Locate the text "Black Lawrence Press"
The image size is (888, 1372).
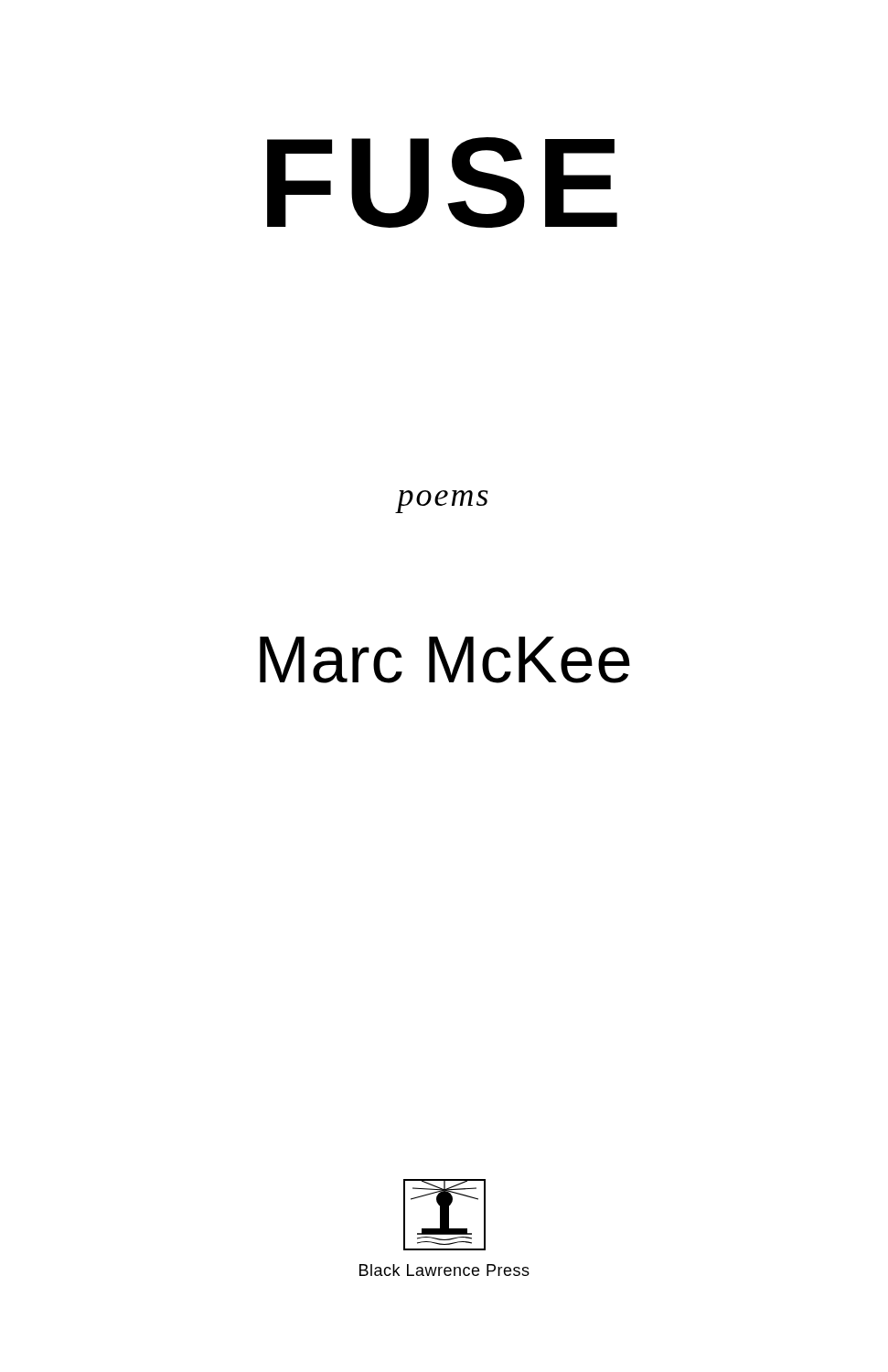(x=444, y=1270)
